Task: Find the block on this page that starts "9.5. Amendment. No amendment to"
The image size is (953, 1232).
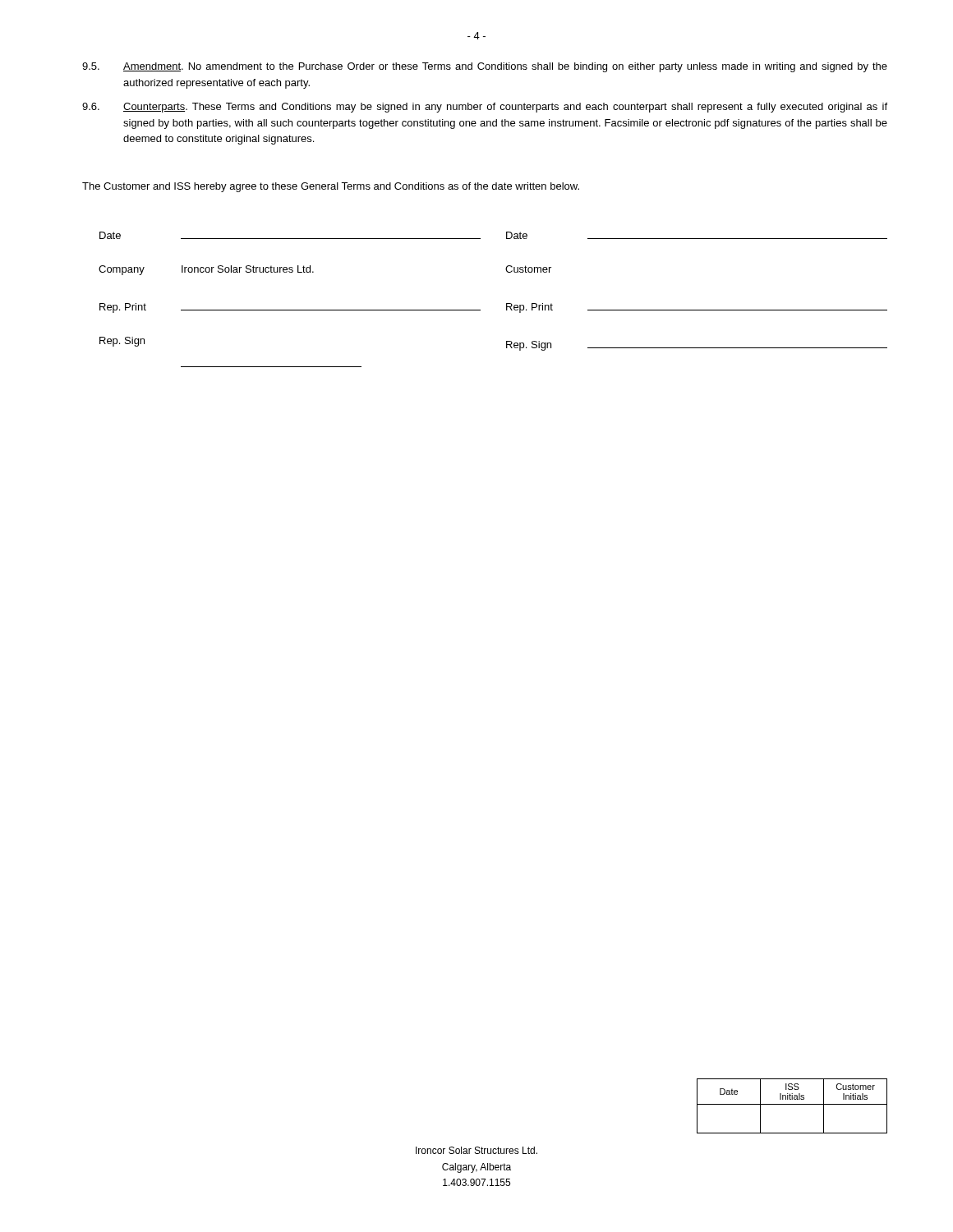Action: [x=485, y=74]
